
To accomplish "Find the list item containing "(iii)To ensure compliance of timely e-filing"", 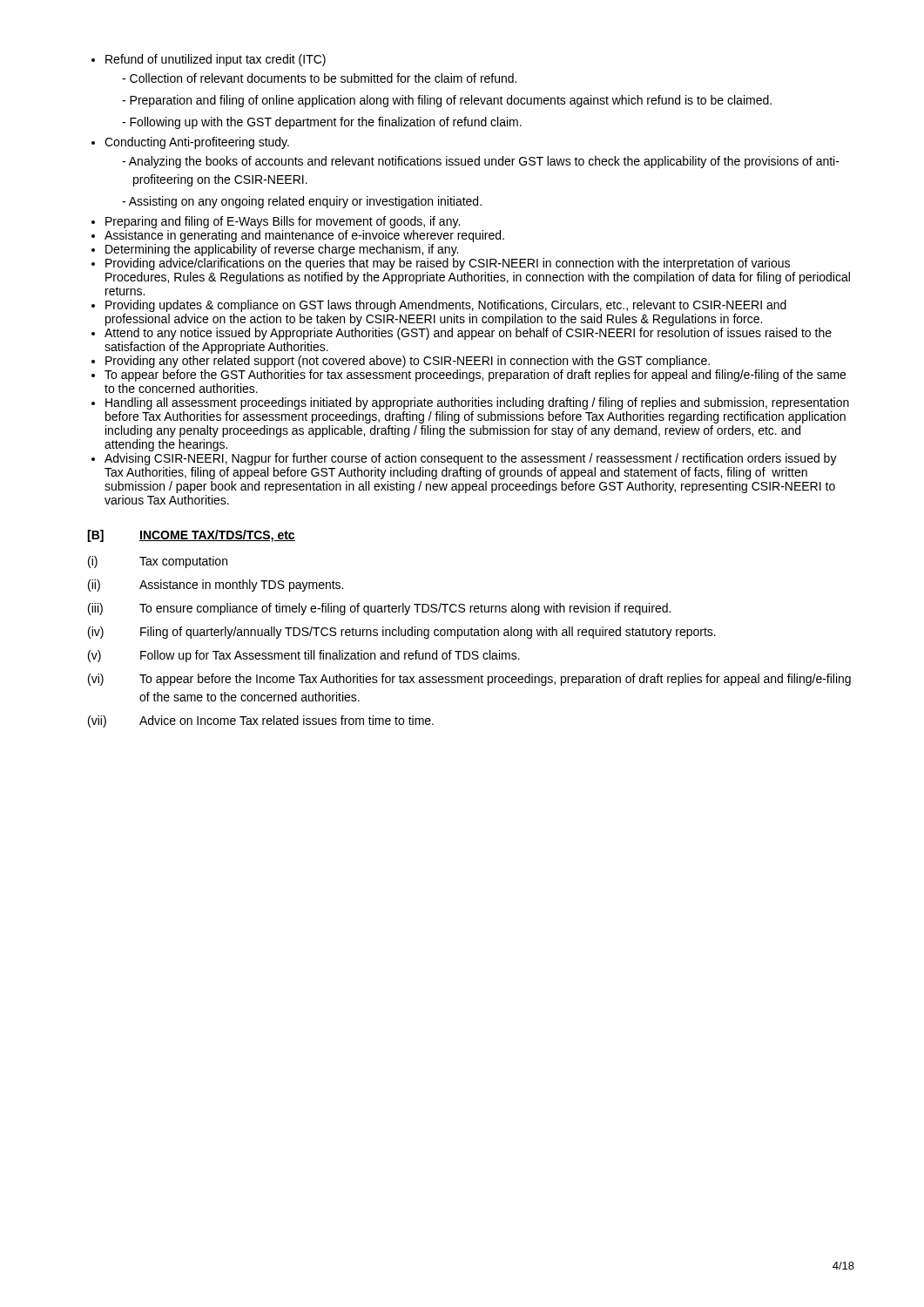I will (471, 609).
